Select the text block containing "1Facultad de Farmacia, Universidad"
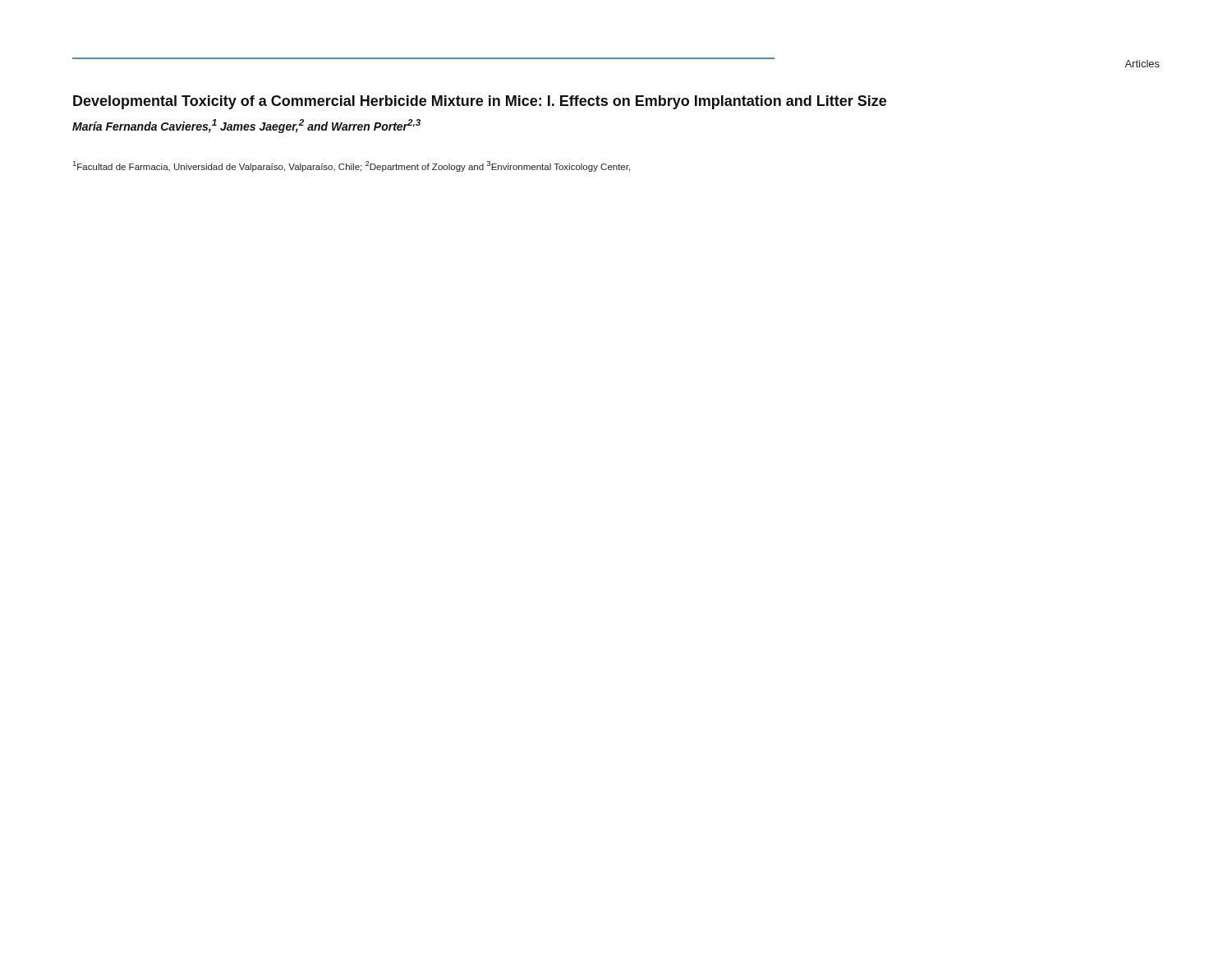This screenshot has width=1232, height=953. [352, 165]
